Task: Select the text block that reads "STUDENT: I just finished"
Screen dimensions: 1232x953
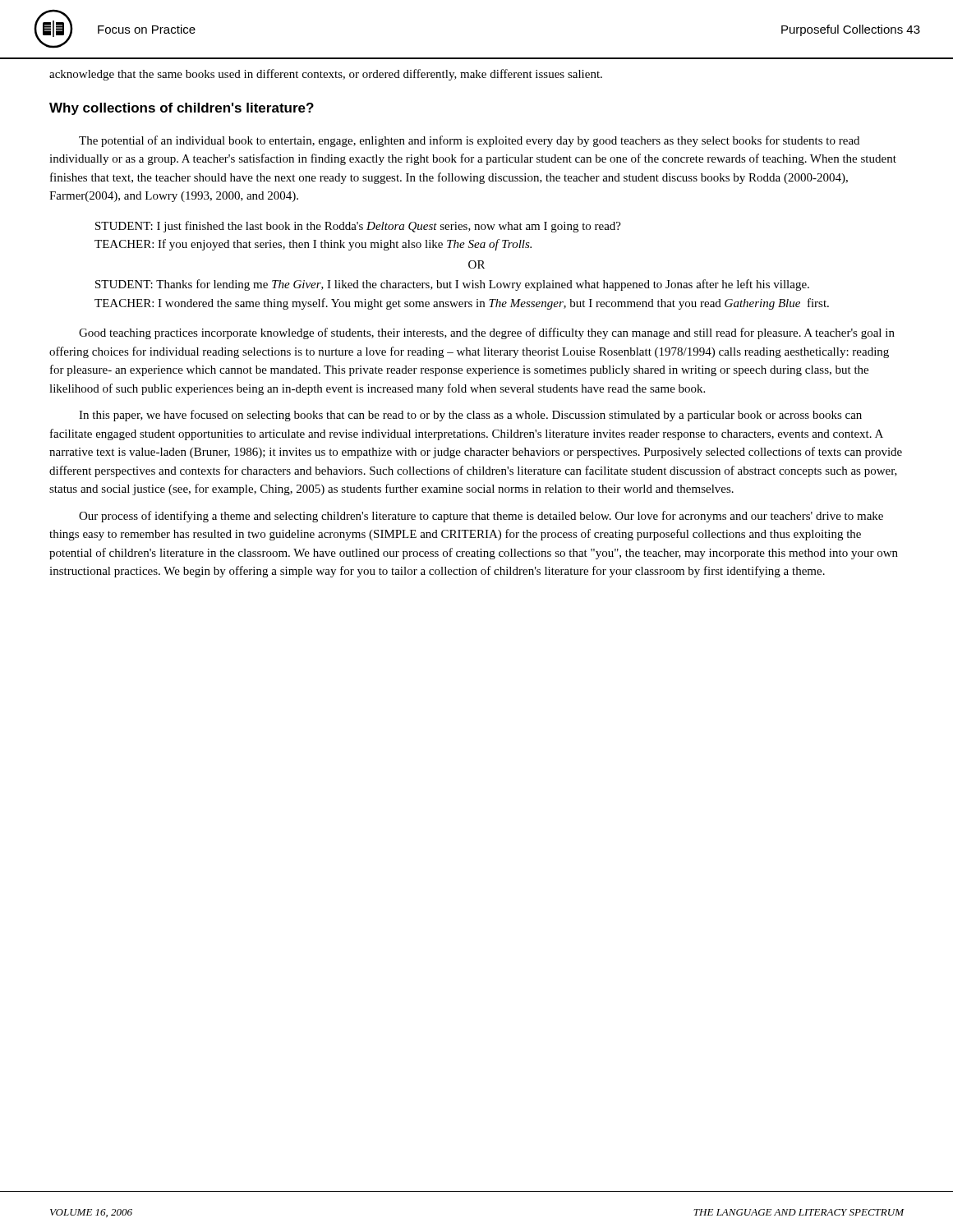Action: click(x=476, y=264)
